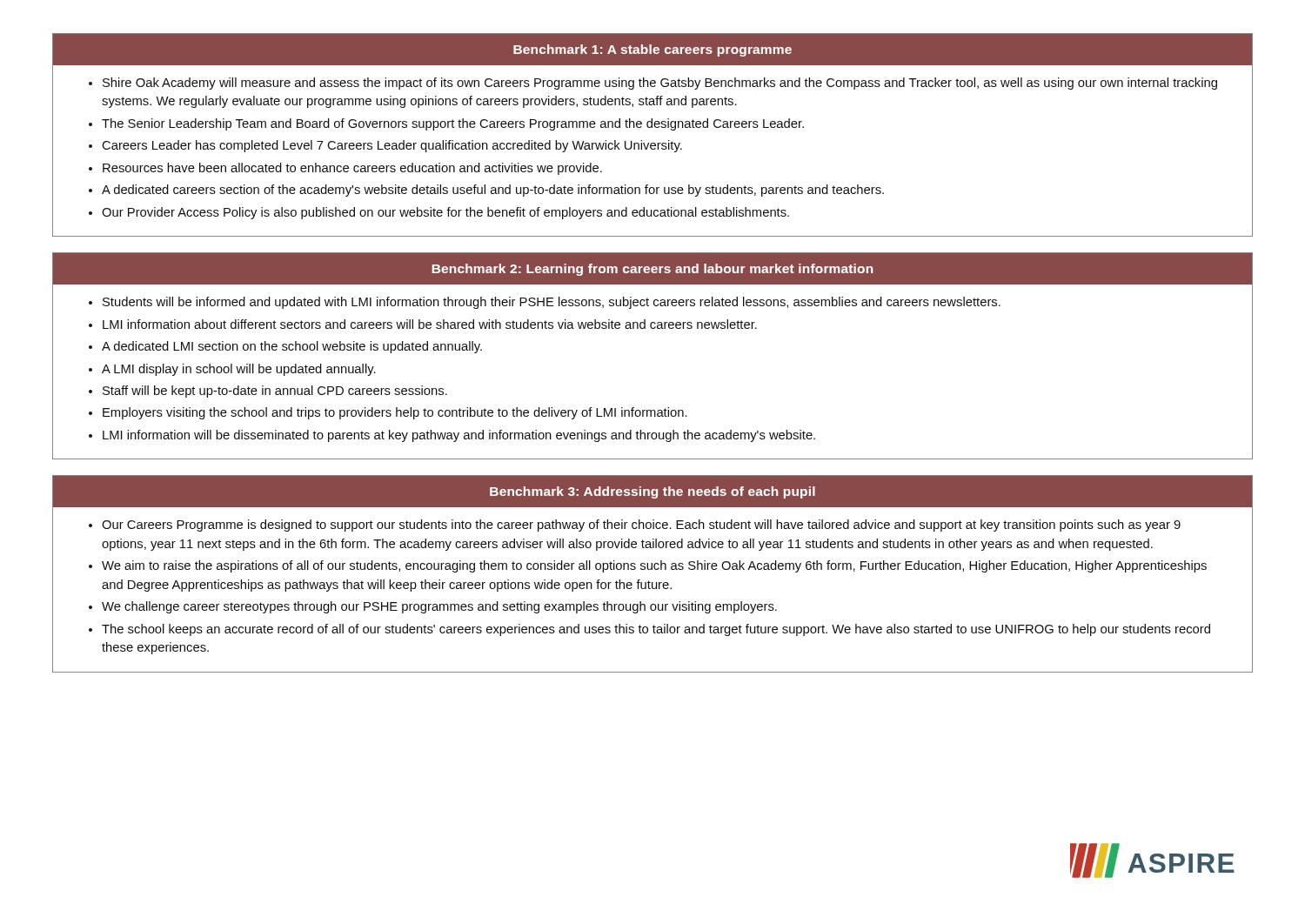Image resolution: width=1305 pixels, height=924 pixels.
Task: Locate the block of text that opens with "A LMI display in school will"
Action: point(239,368)
